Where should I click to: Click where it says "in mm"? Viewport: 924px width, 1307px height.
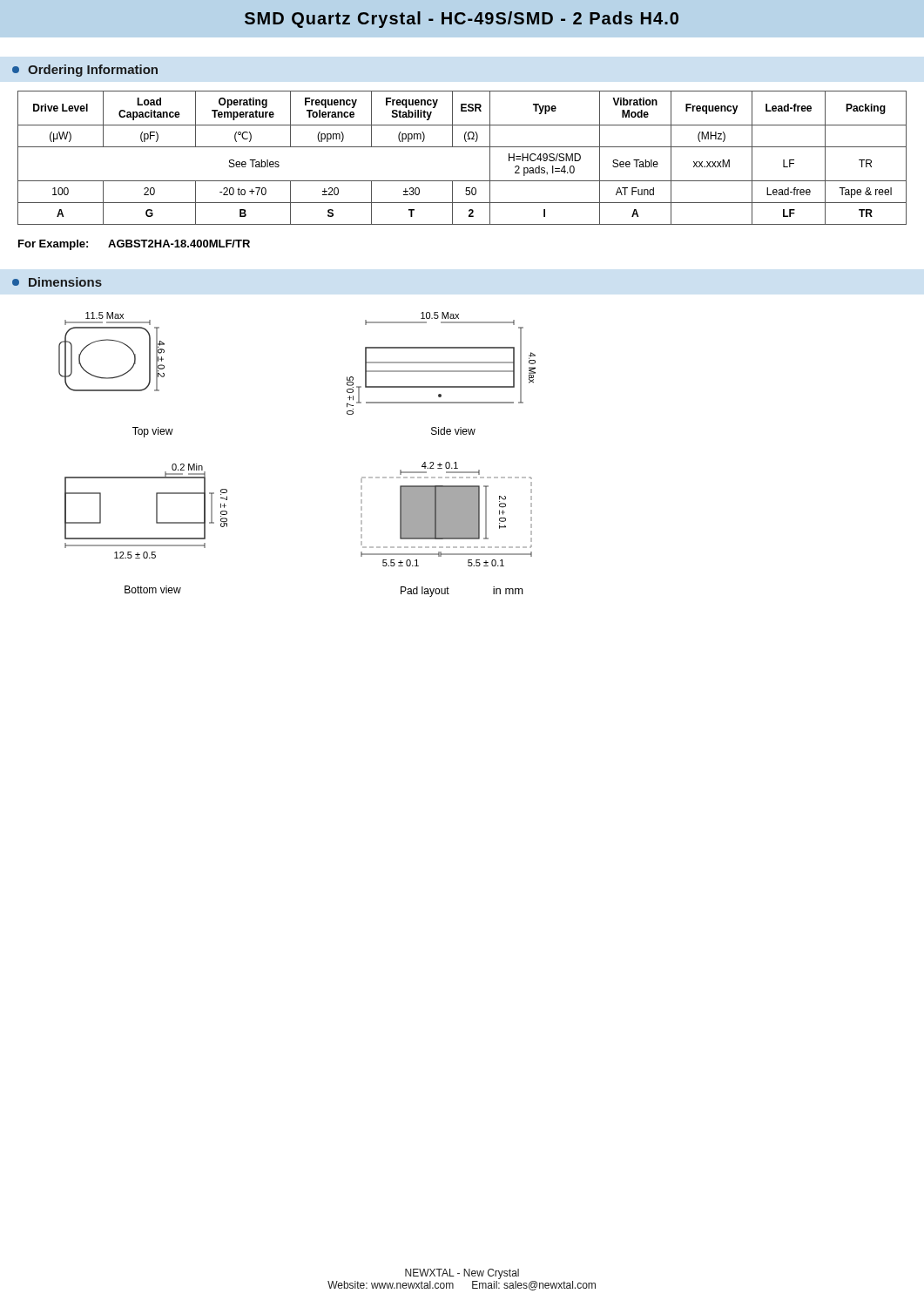click(508, 590)
